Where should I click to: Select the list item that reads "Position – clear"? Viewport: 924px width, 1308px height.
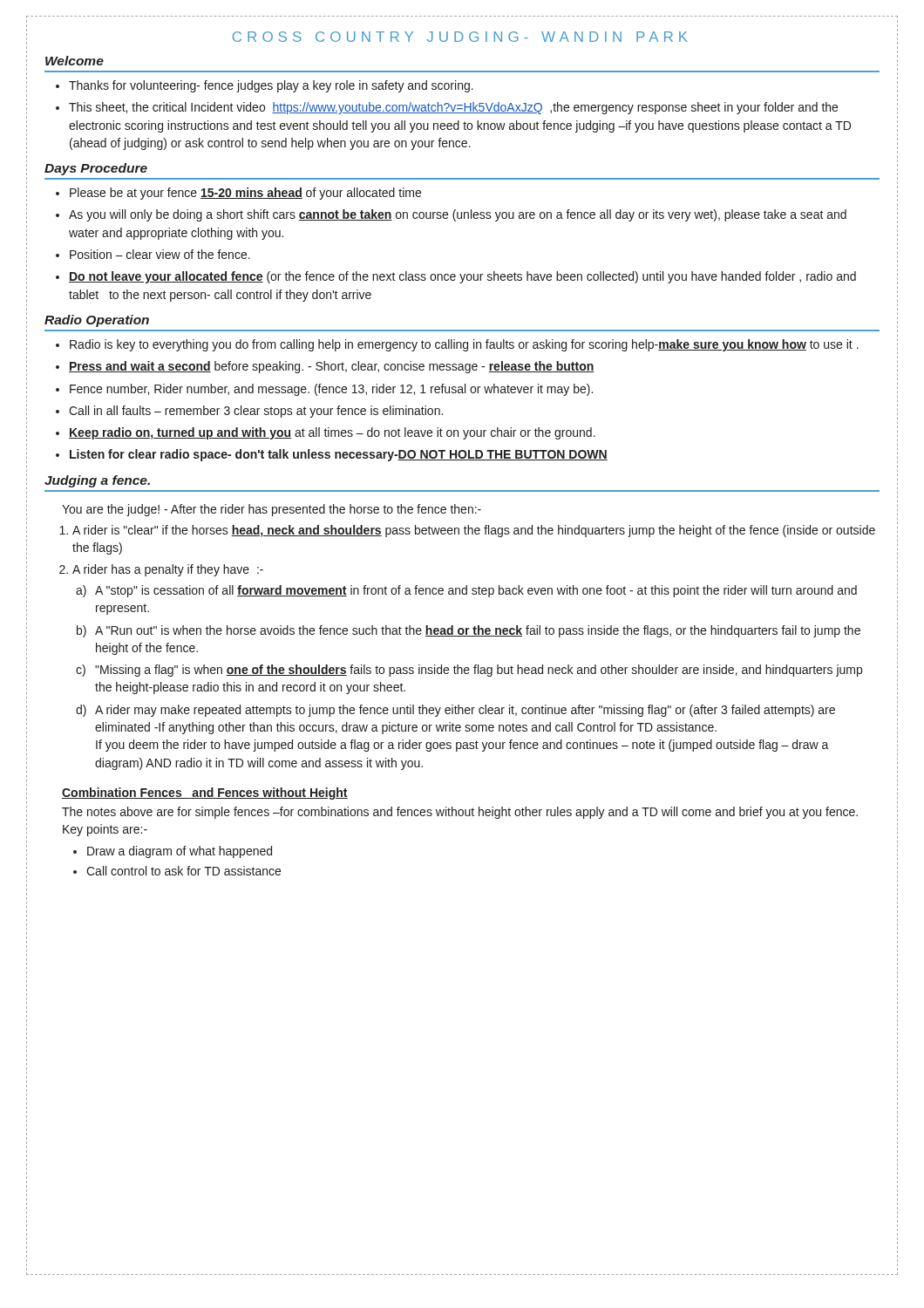point(160,255)
